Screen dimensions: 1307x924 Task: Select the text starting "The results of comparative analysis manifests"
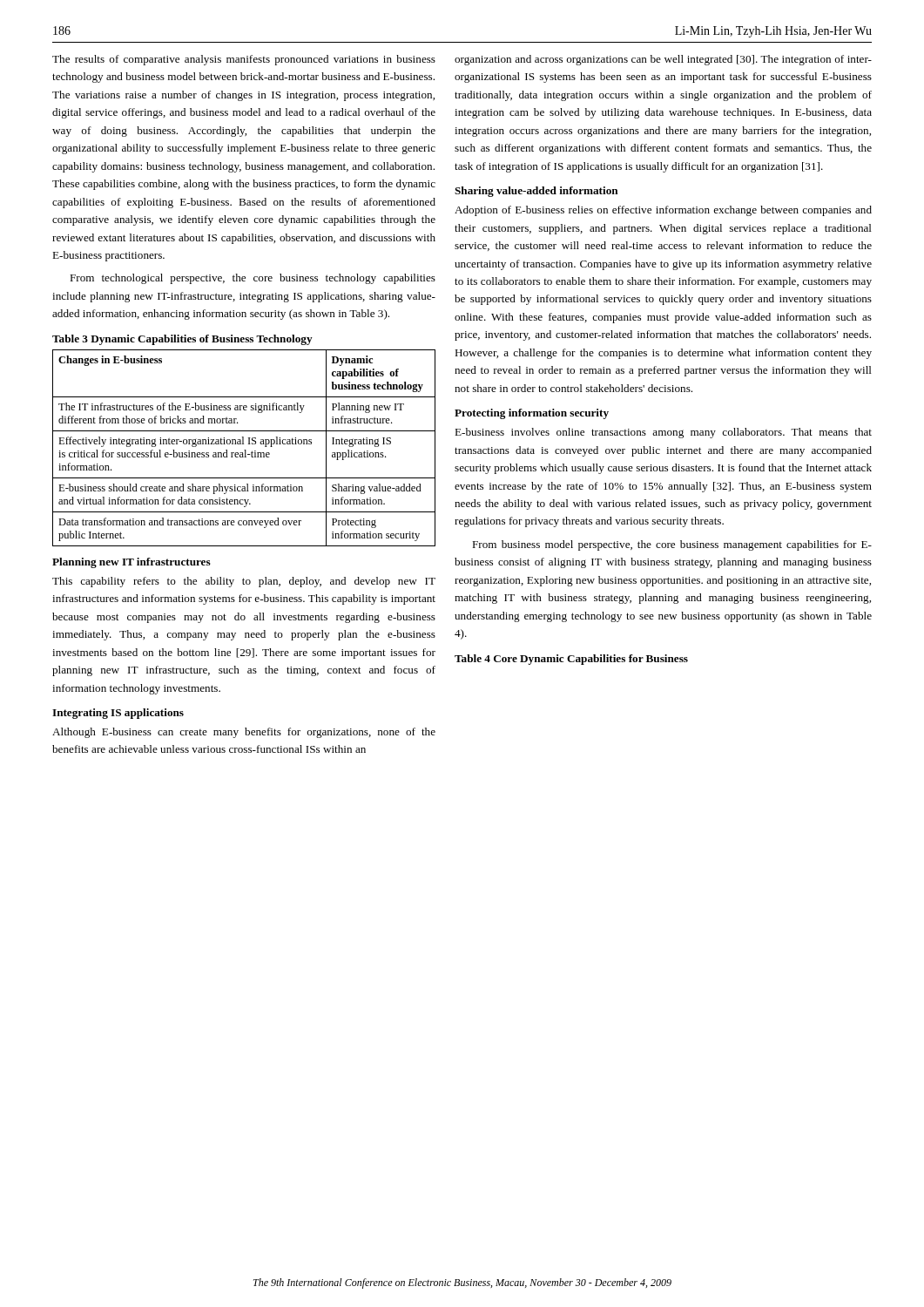coord(244,187)
